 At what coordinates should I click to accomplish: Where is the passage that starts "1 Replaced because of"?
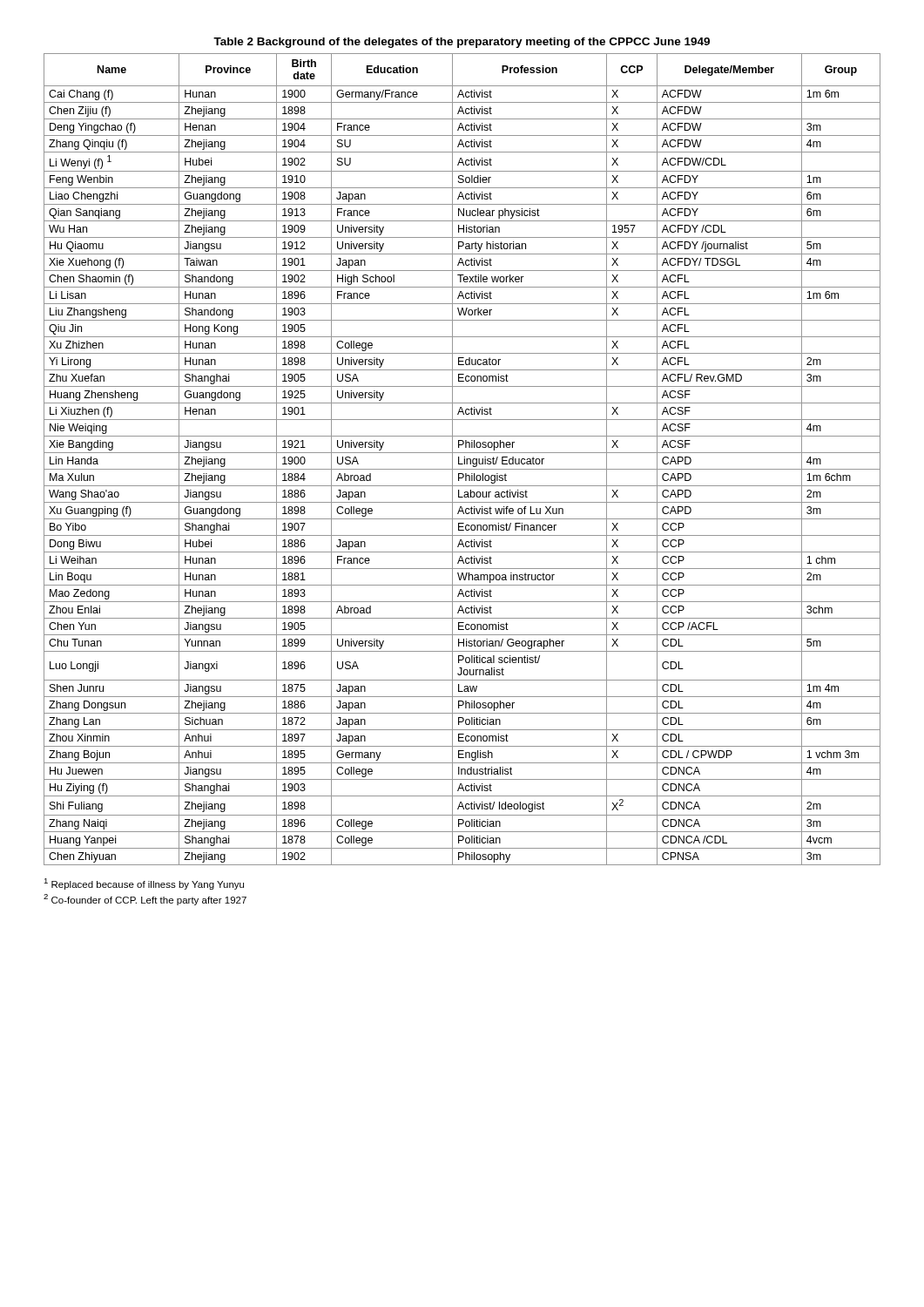coord(145,891)
